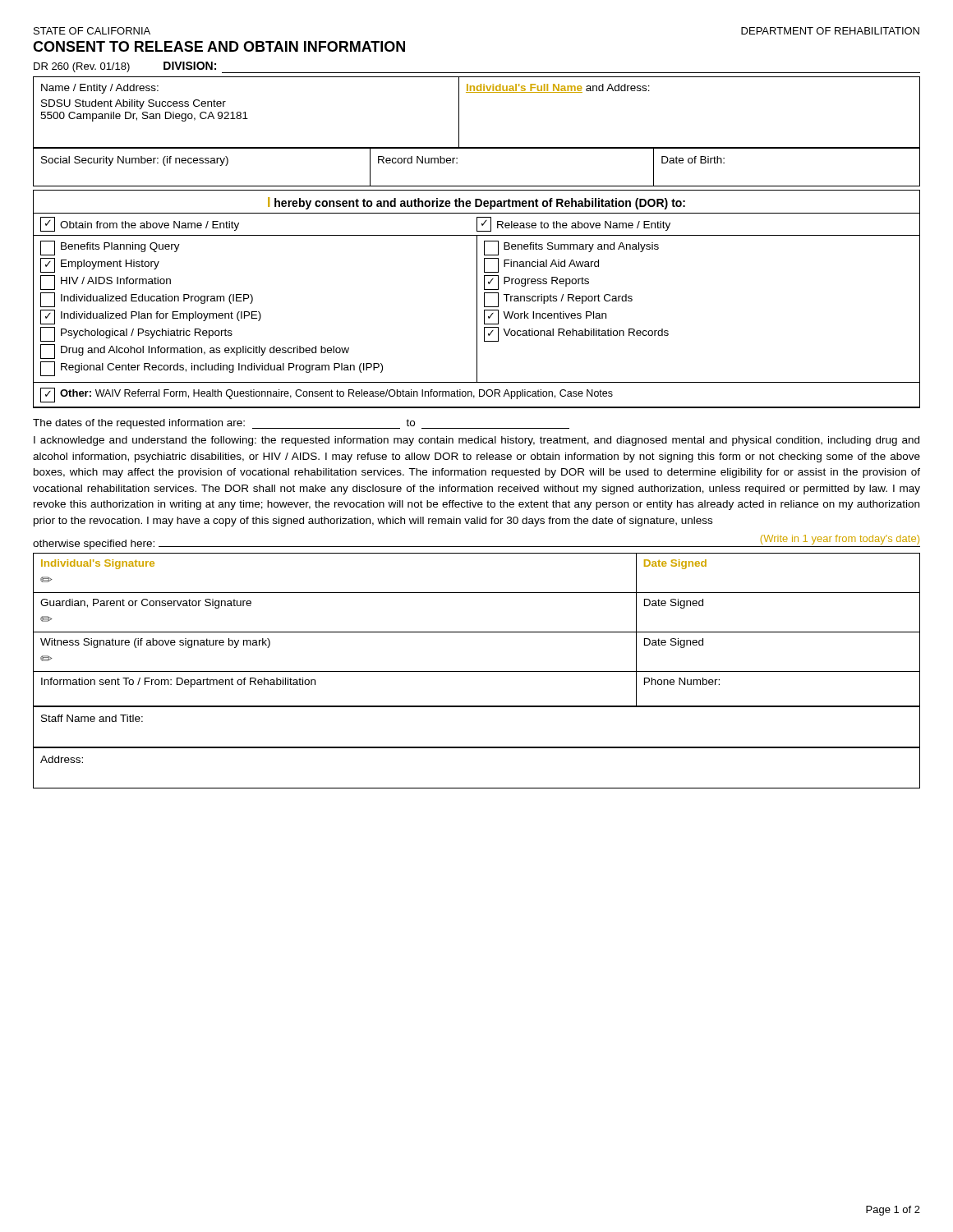Point to the region starting "DR 260 (Rev."
This screenshot has width=953, height=1232.
tap(81, 66)
